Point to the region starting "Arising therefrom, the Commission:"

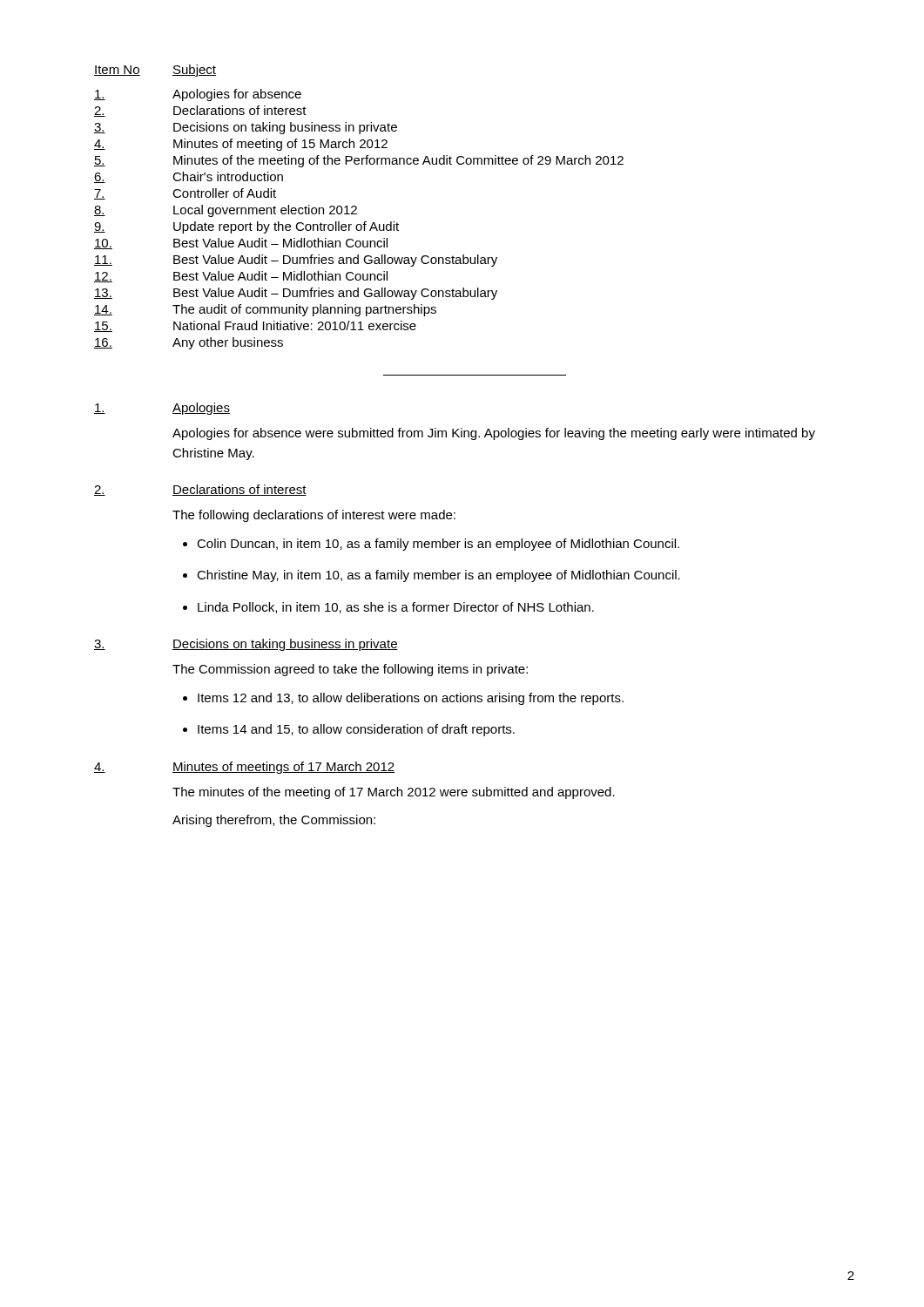coord(274,819)
